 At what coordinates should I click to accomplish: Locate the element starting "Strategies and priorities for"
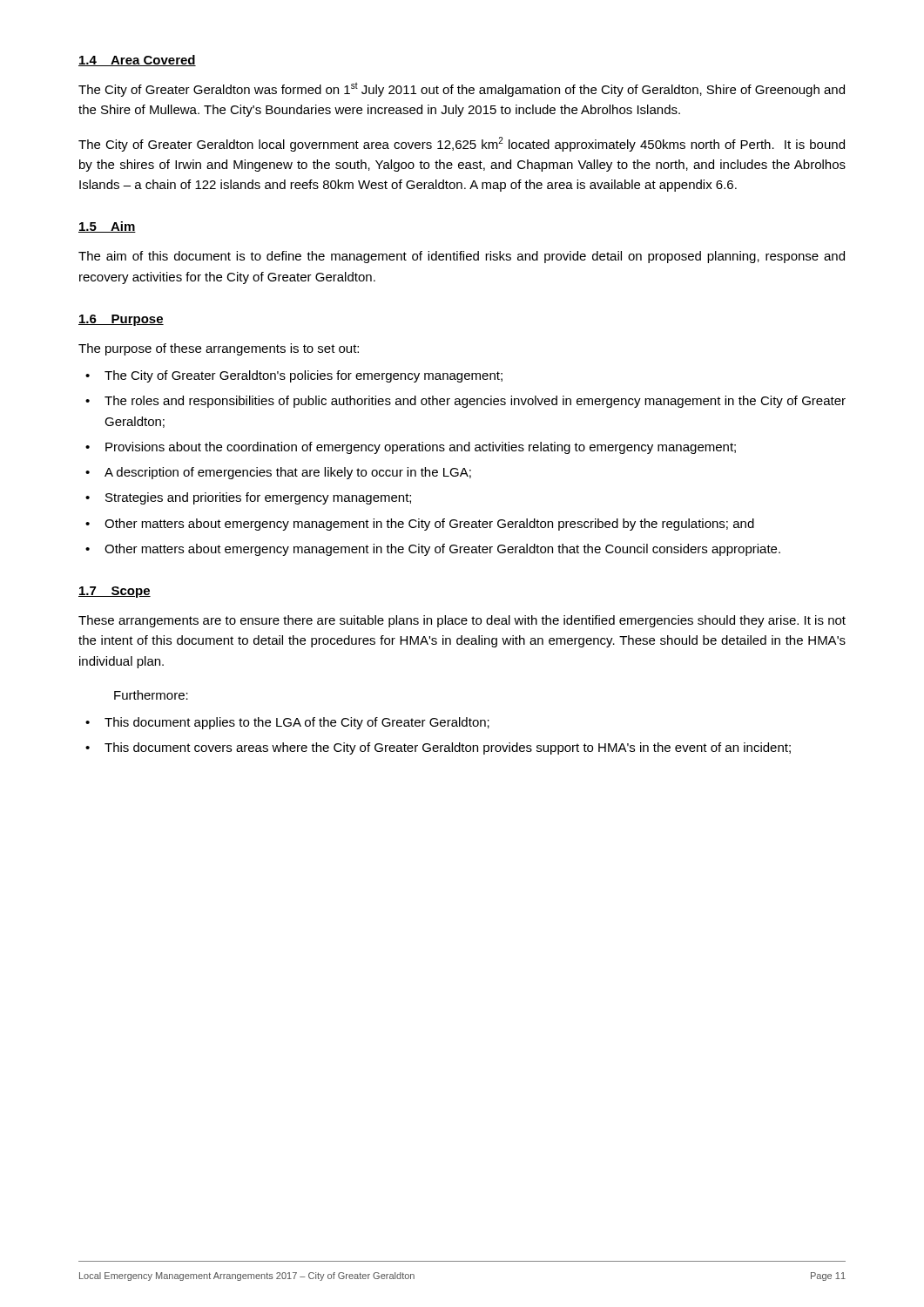click(x=258, y=497)
